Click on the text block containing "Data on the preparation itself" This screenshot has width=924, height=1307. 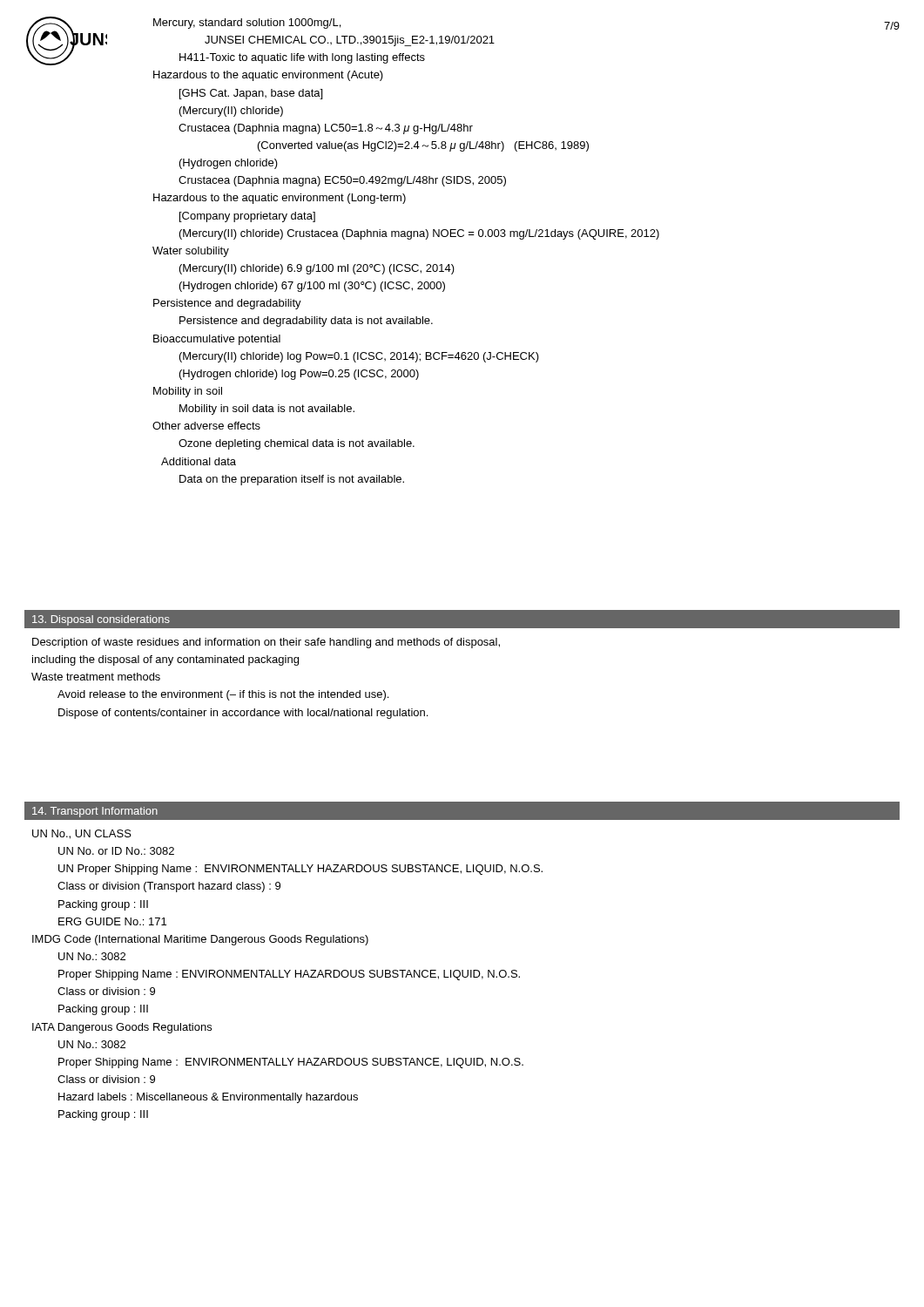pyautogui.click(x=292, y=480)
